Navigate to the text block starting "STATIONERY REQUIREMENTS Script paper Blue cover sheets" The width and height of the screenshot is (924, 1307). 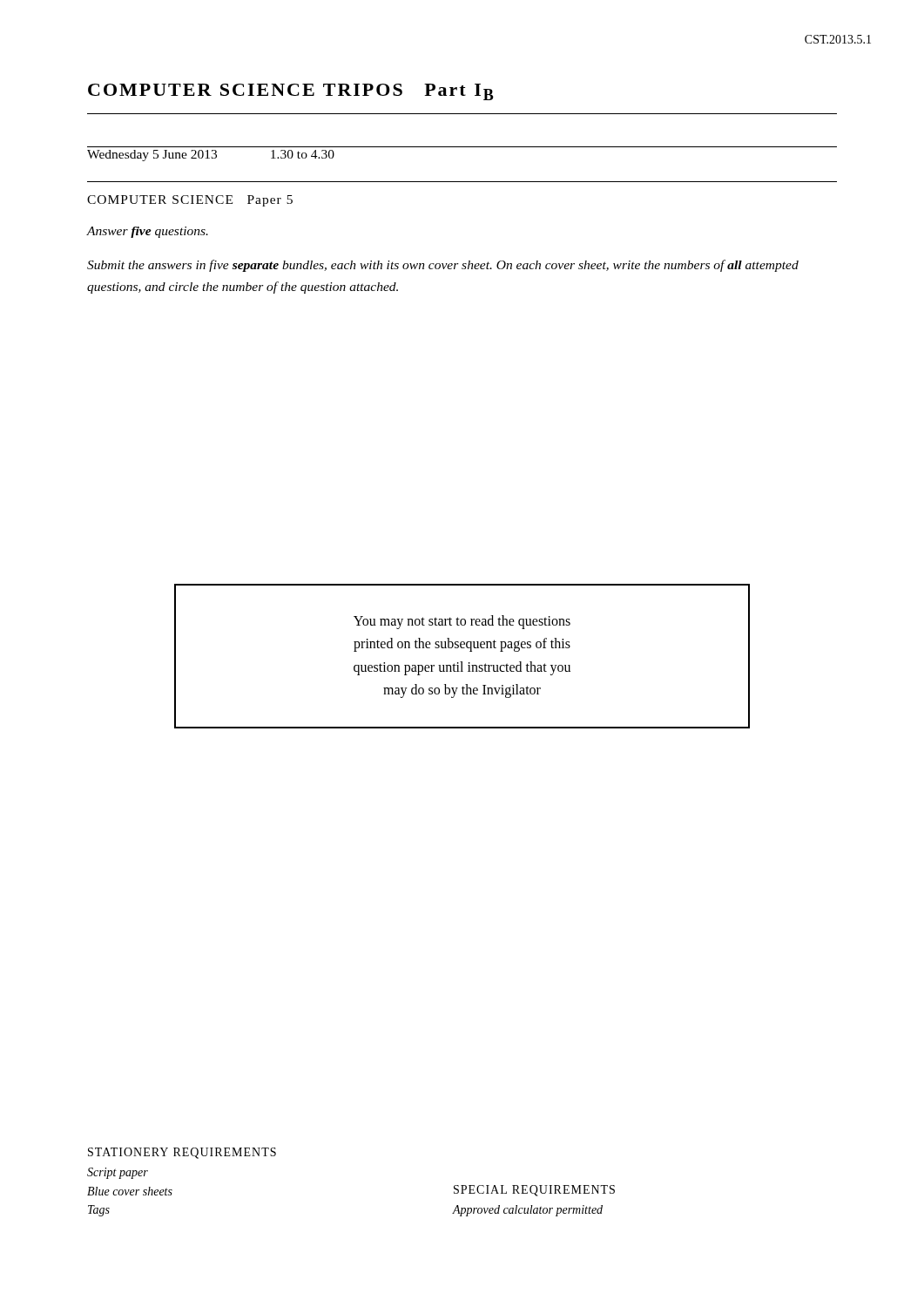click(182, 1153)
